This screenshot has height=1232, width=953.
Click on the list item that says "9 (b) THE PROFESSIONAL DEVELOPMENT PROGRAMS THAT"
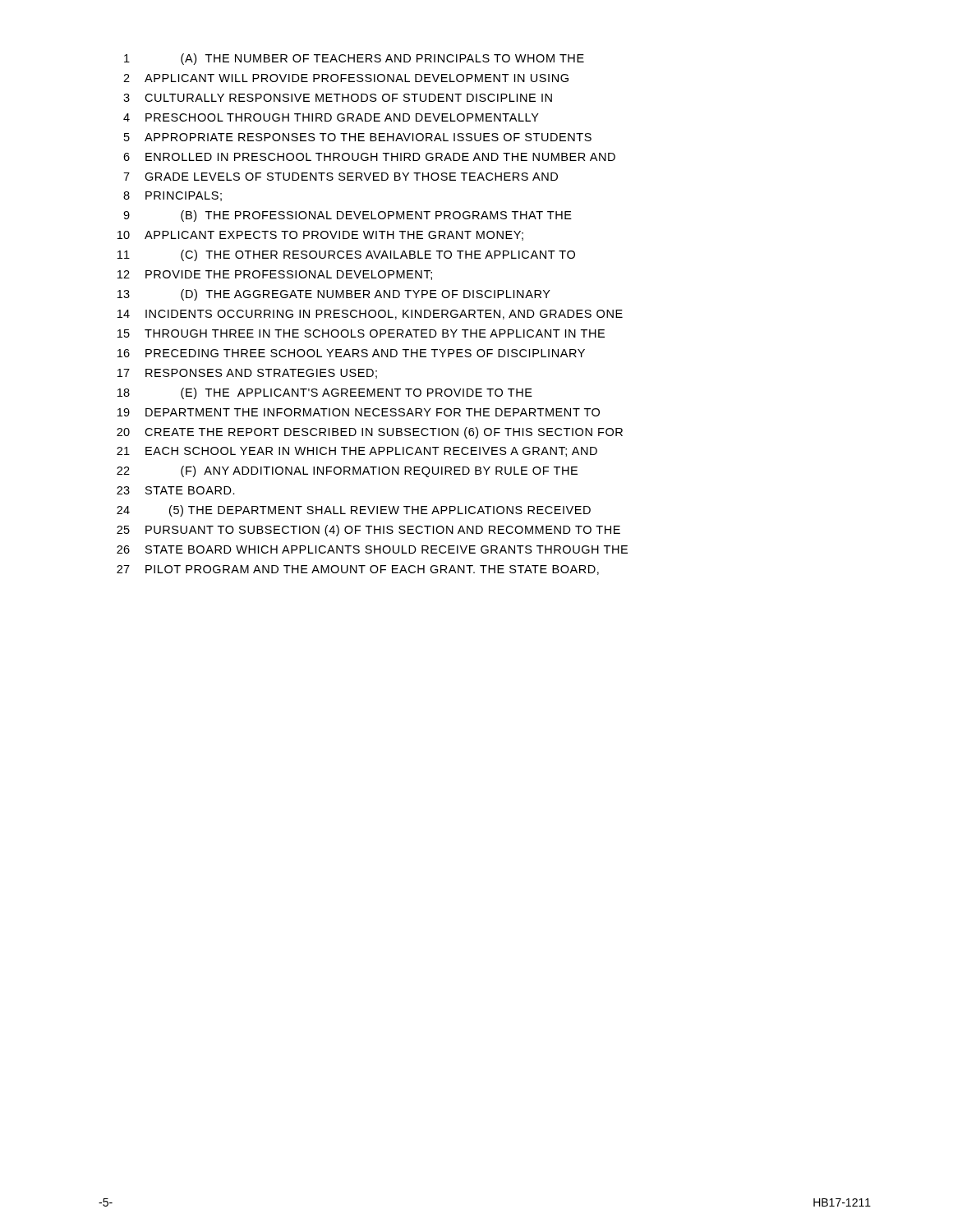pos(485,226)
